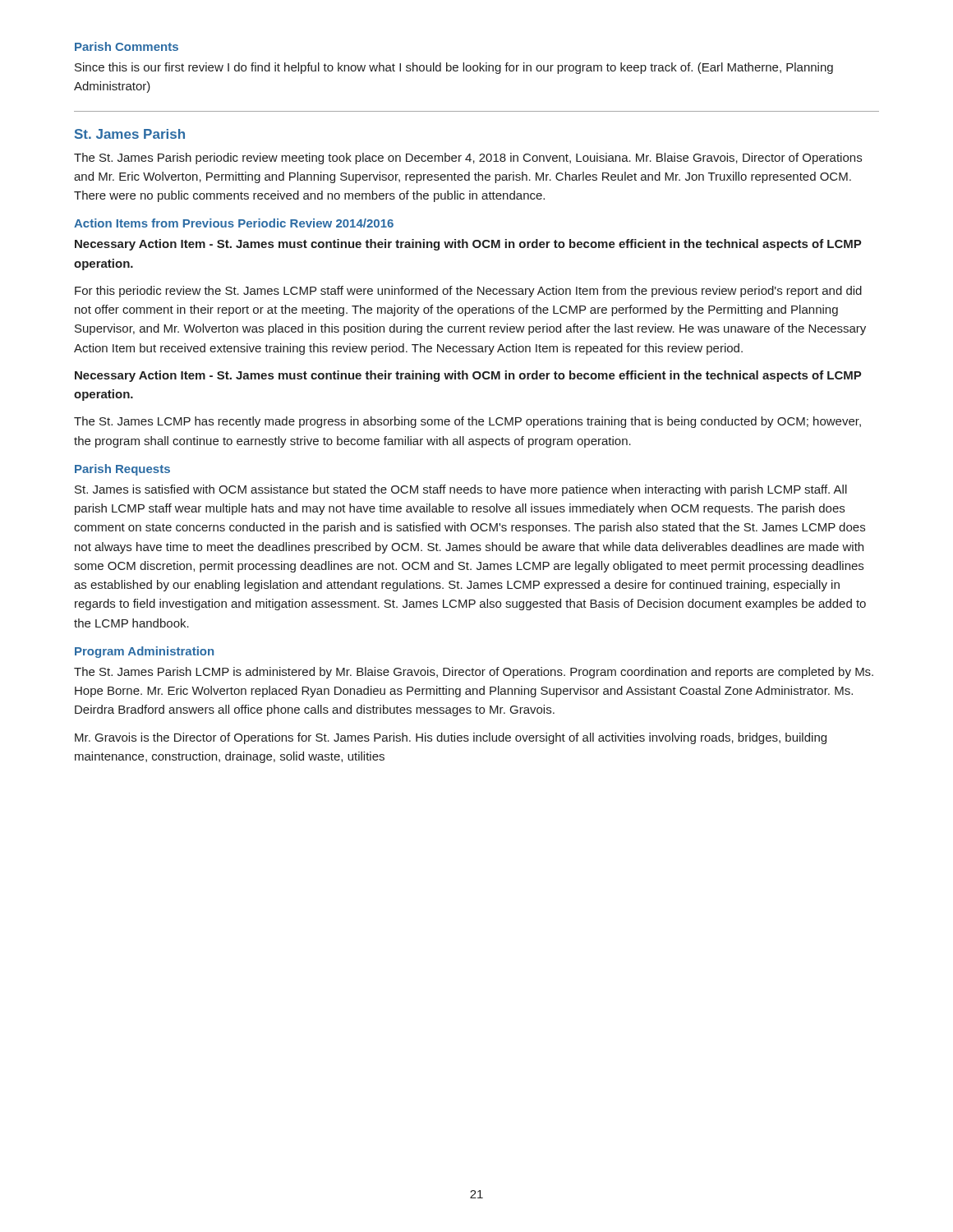Viewport: 953px width, 1232px height.
Task: Point to the element starting "Action Items from"
Action: click(x=234, y=223)
